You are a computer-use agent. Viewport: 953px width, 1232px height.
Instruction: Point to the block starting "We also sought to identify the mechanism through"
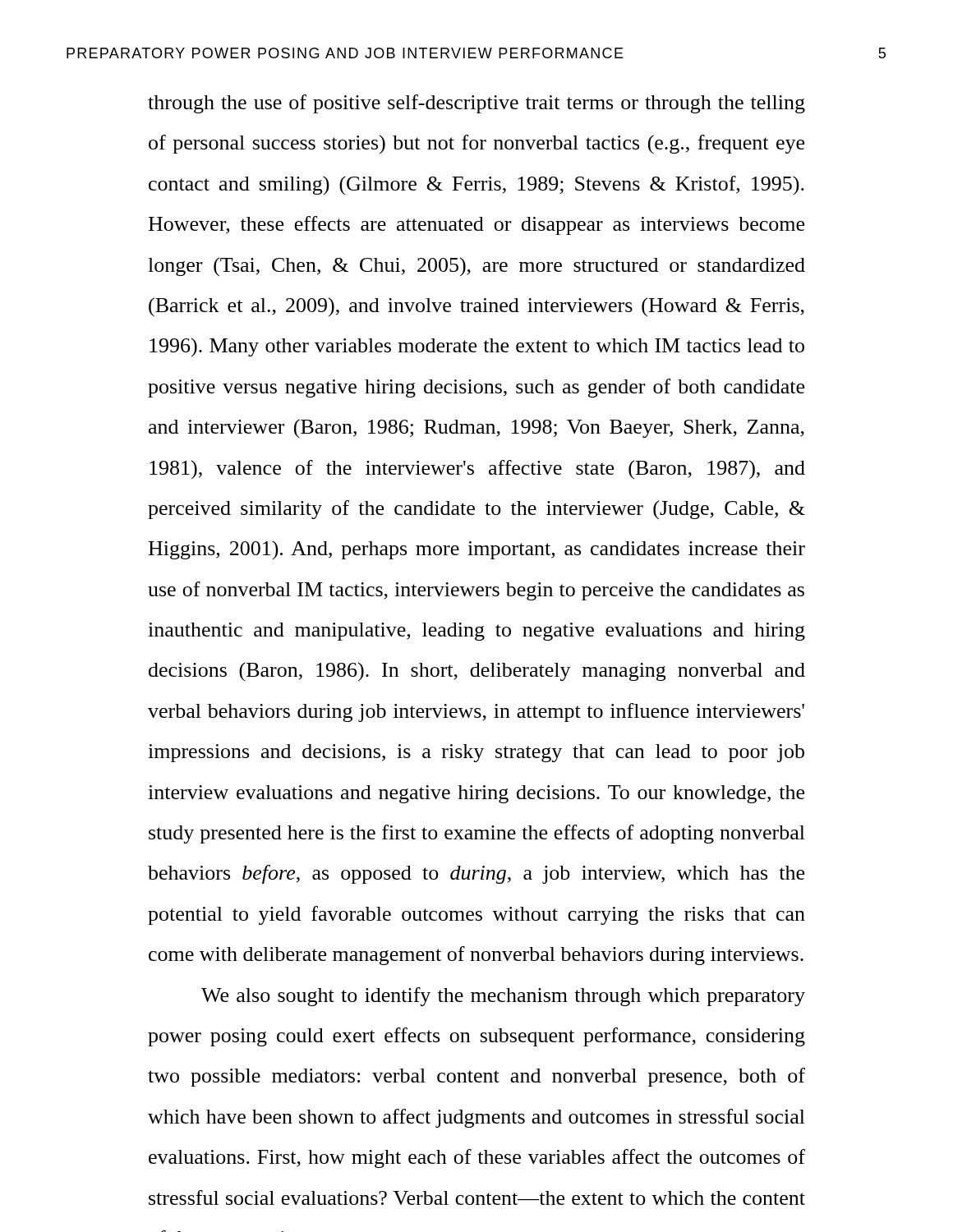coord(476,1107)
